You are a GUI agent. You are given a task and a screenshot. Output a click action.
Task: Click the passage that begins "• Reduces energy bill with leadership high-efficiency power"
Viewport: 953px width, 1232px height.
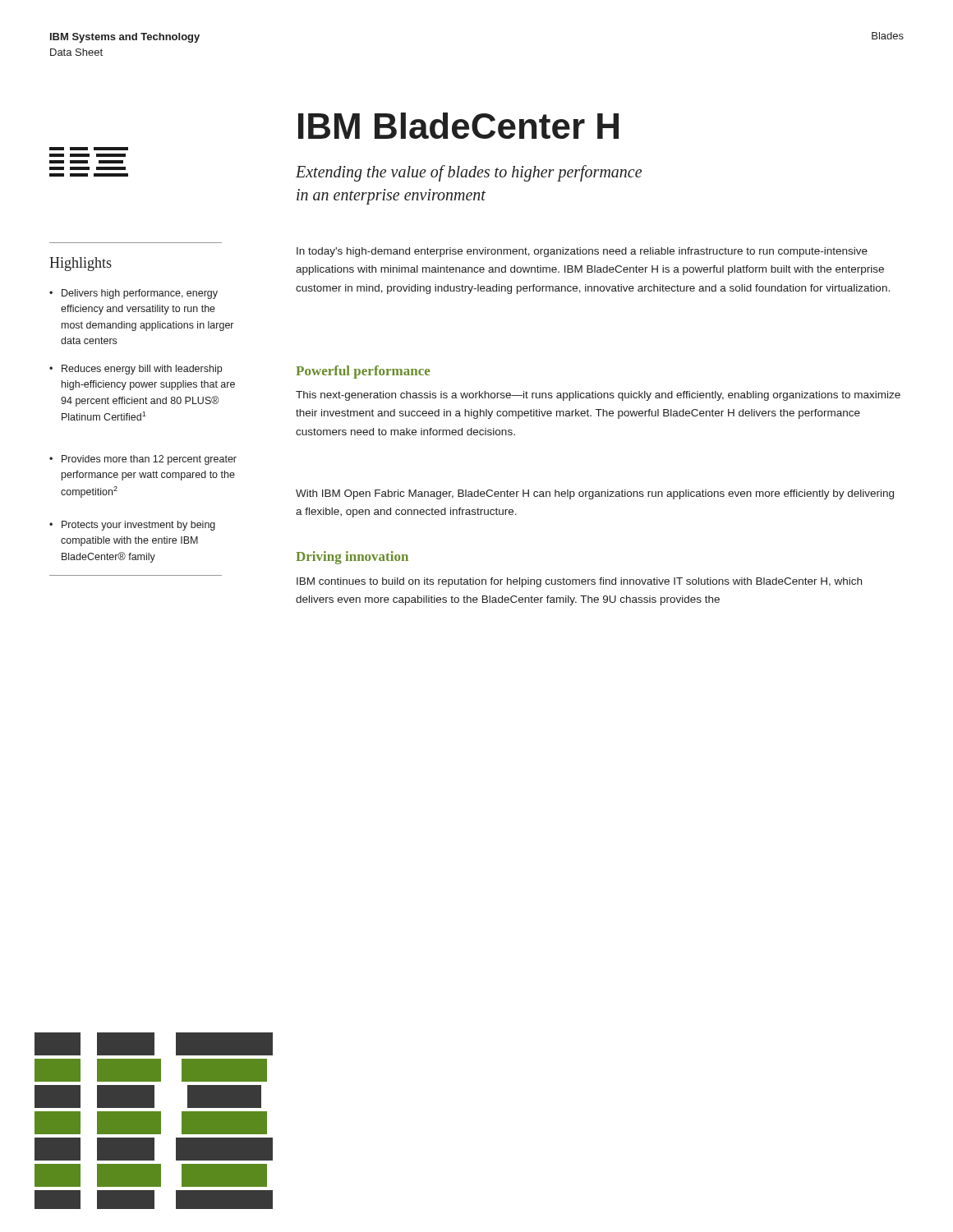point(142,392)
